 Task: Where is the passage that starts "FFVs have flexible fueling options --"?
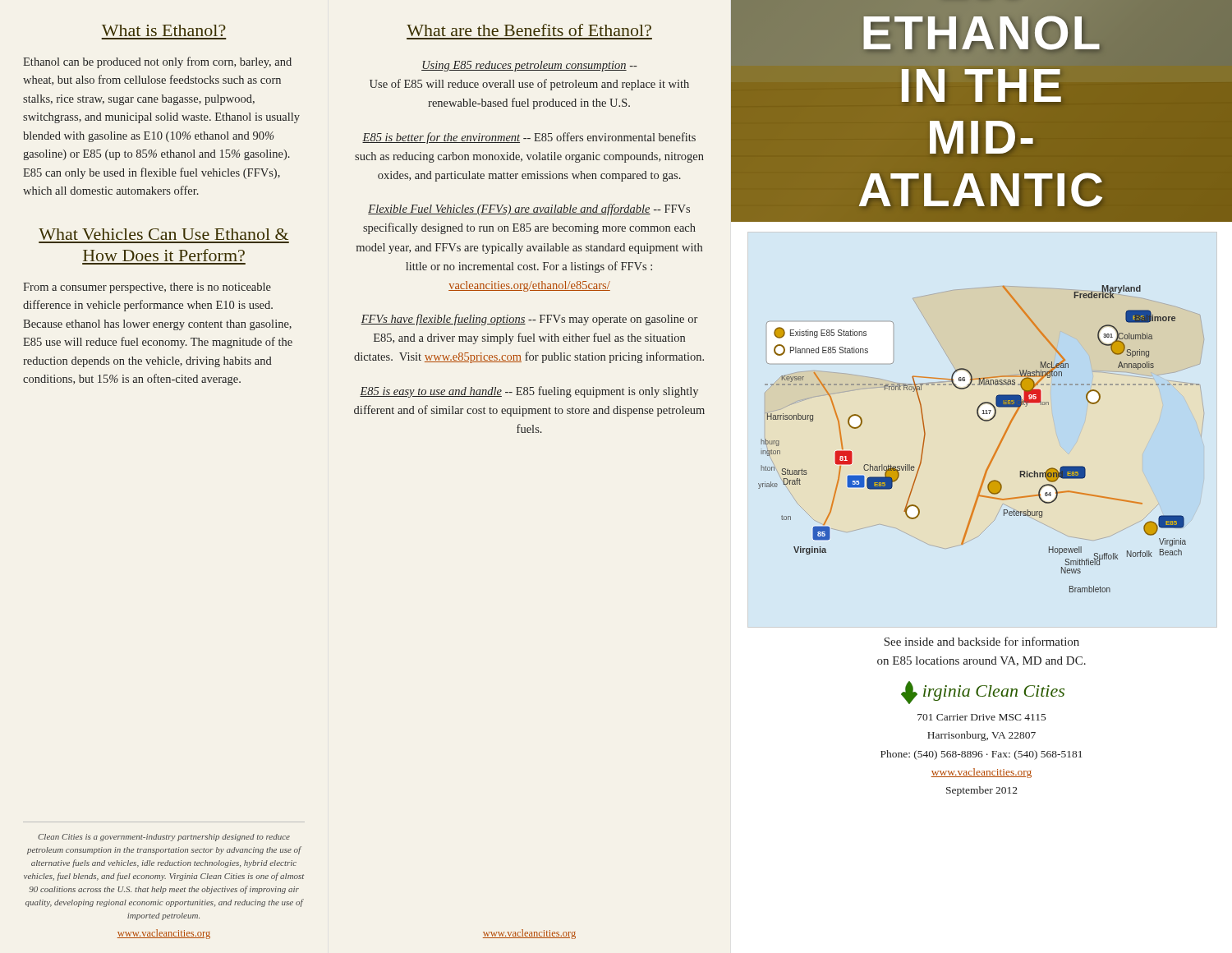[x=529, y=338]
